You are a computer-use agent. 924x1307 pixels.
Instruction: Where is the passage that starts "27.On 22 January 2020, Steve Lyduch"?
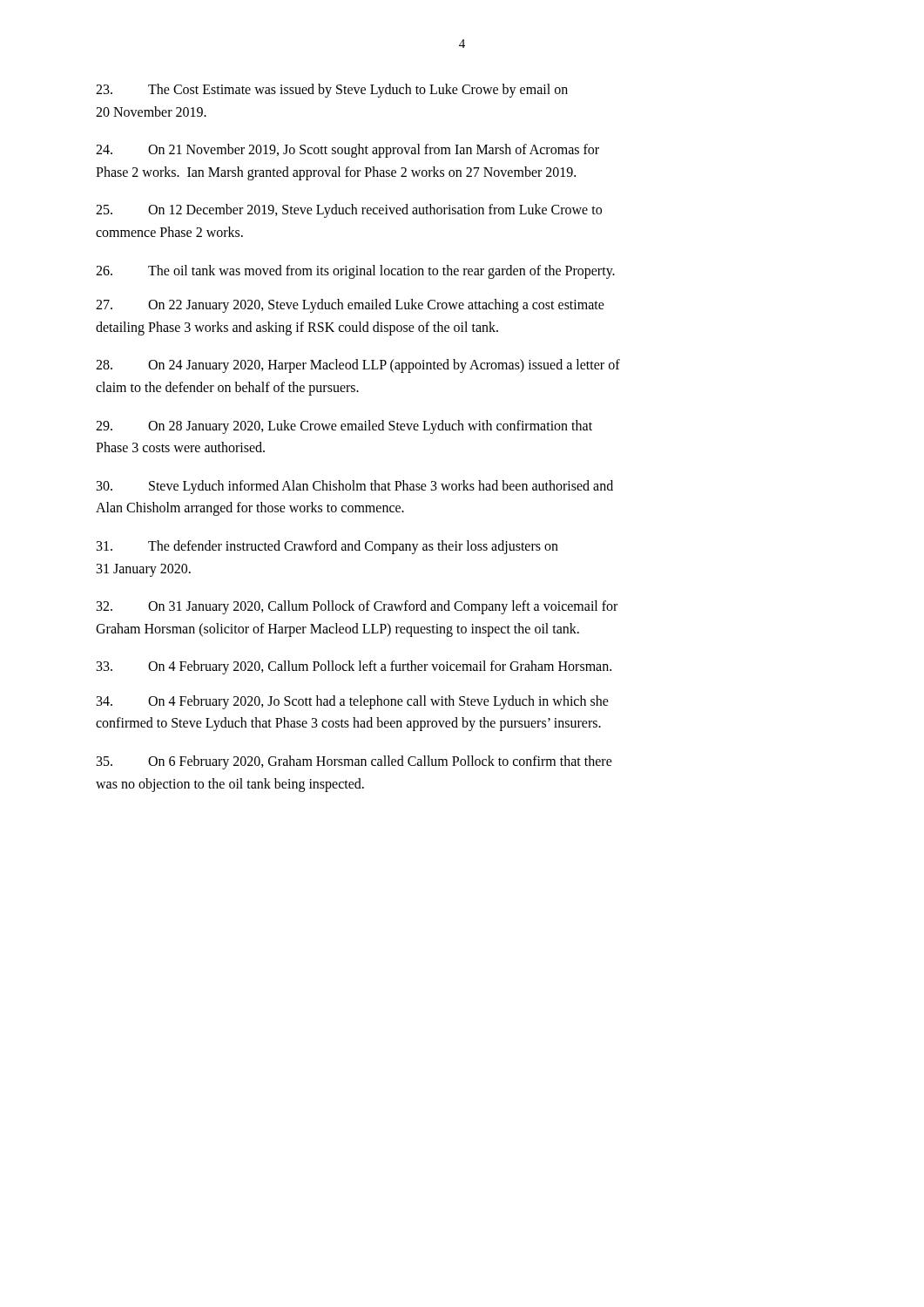click(462, 316)
